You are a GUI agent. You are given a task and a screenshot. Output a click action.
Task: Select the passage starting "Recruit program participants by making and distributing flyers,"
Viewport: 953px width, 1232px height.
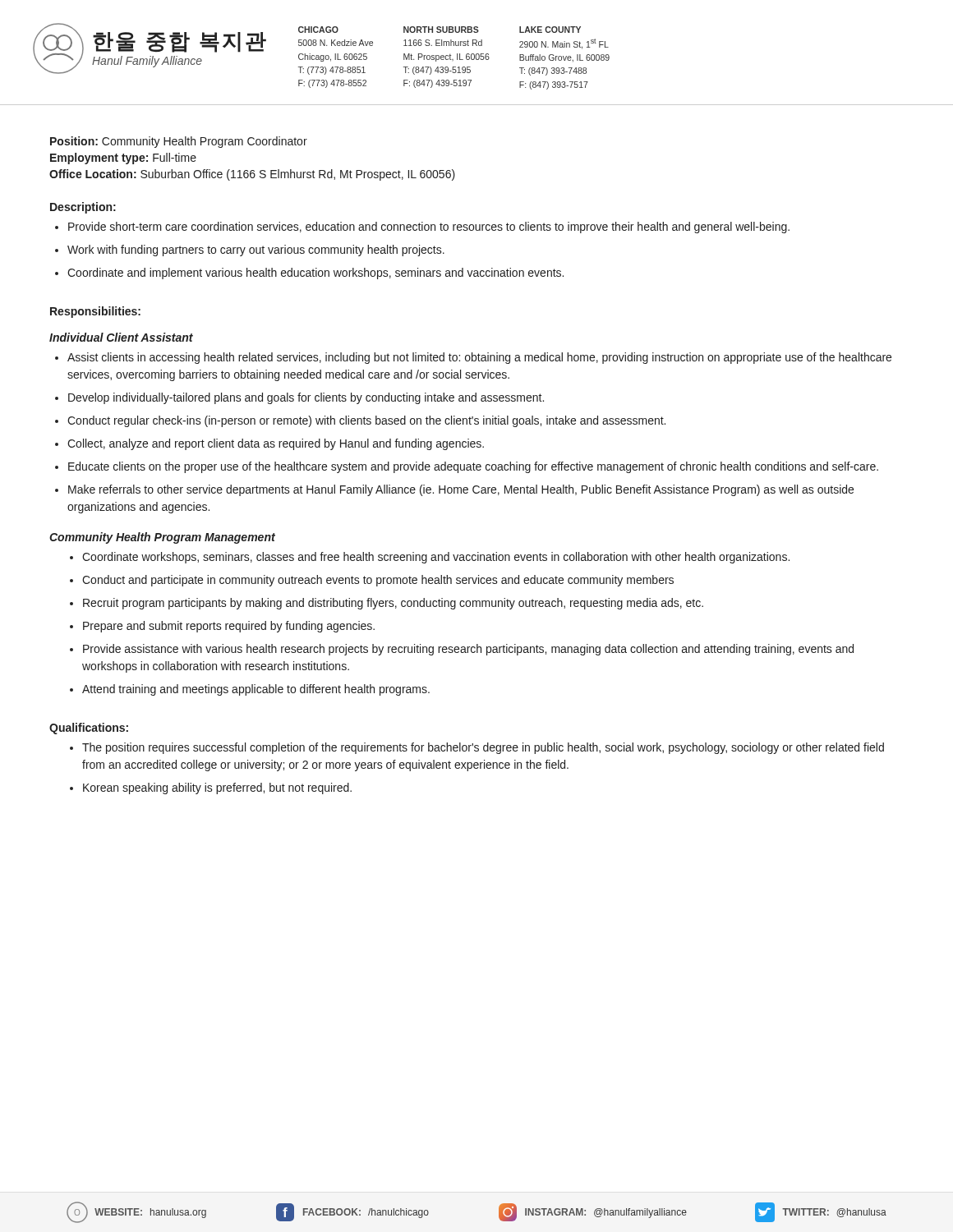(x=476, y=603)
